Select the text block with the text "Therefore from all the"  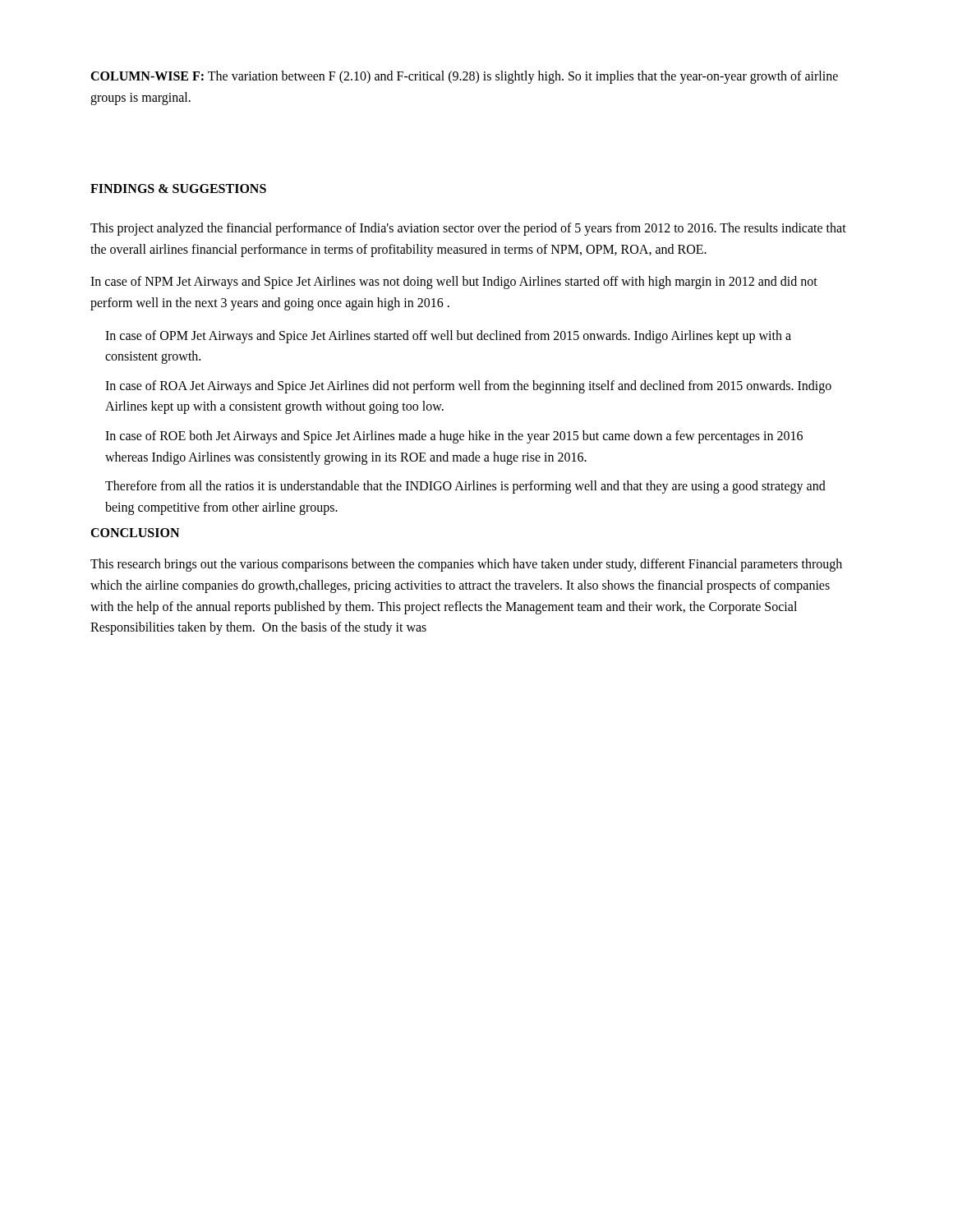pos(465,496)
